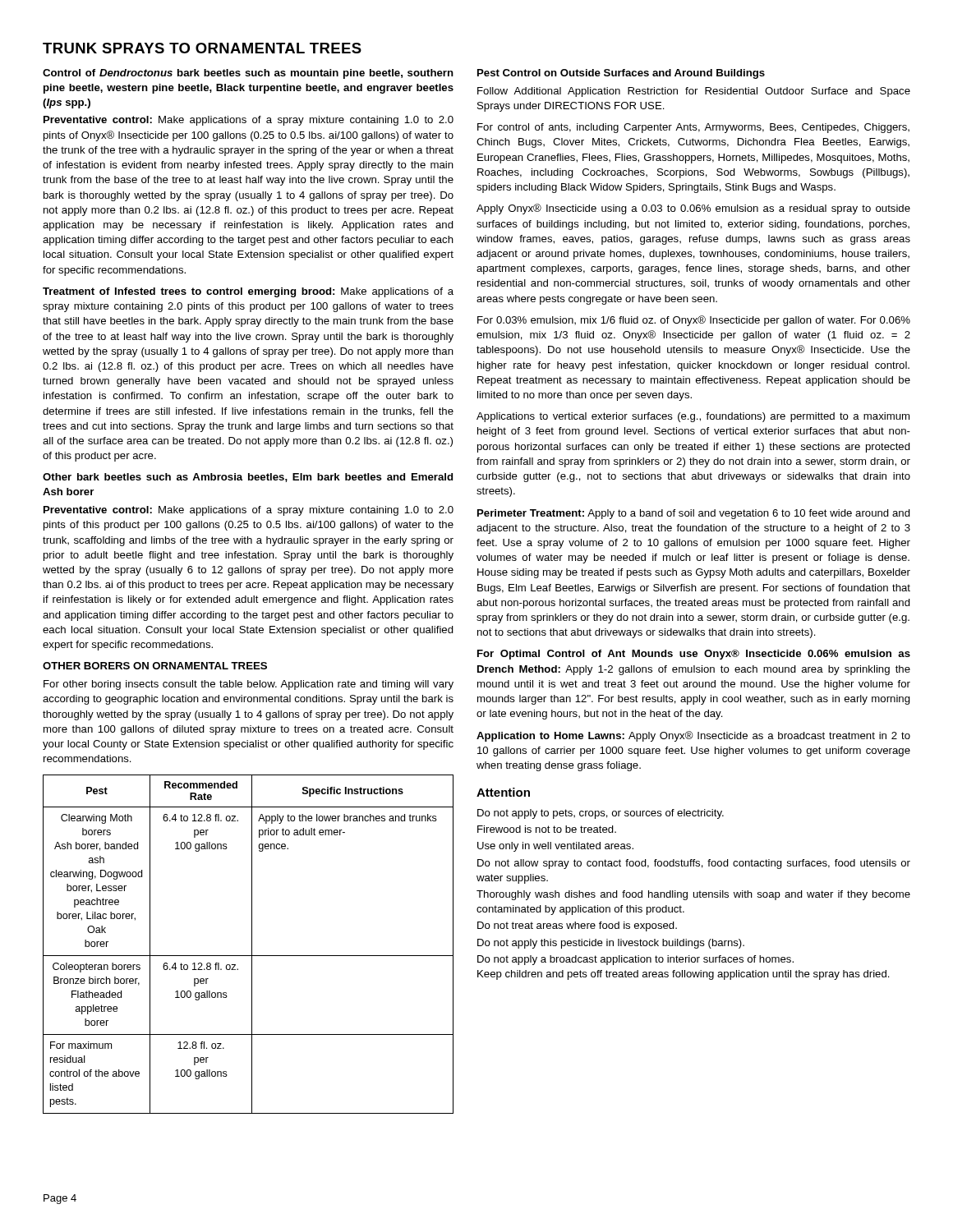Image resolution: width=953 pixels, height=1232 pixels.
Task: Select the region starting "Do not apply this"
Action: (x=693, y=943)
